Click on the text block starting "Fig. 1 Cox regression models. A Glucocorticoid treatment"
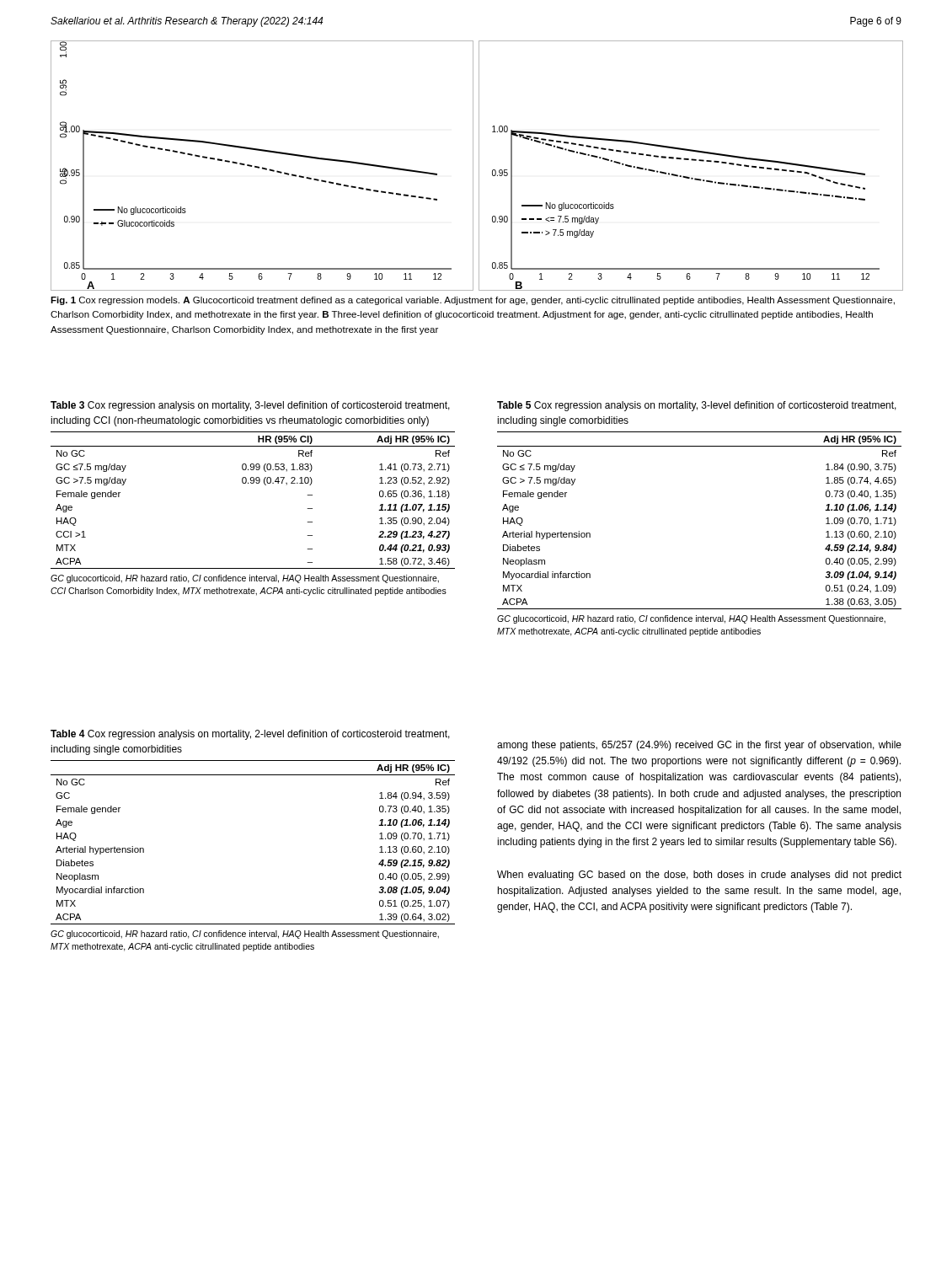 [x=473, y=314]
